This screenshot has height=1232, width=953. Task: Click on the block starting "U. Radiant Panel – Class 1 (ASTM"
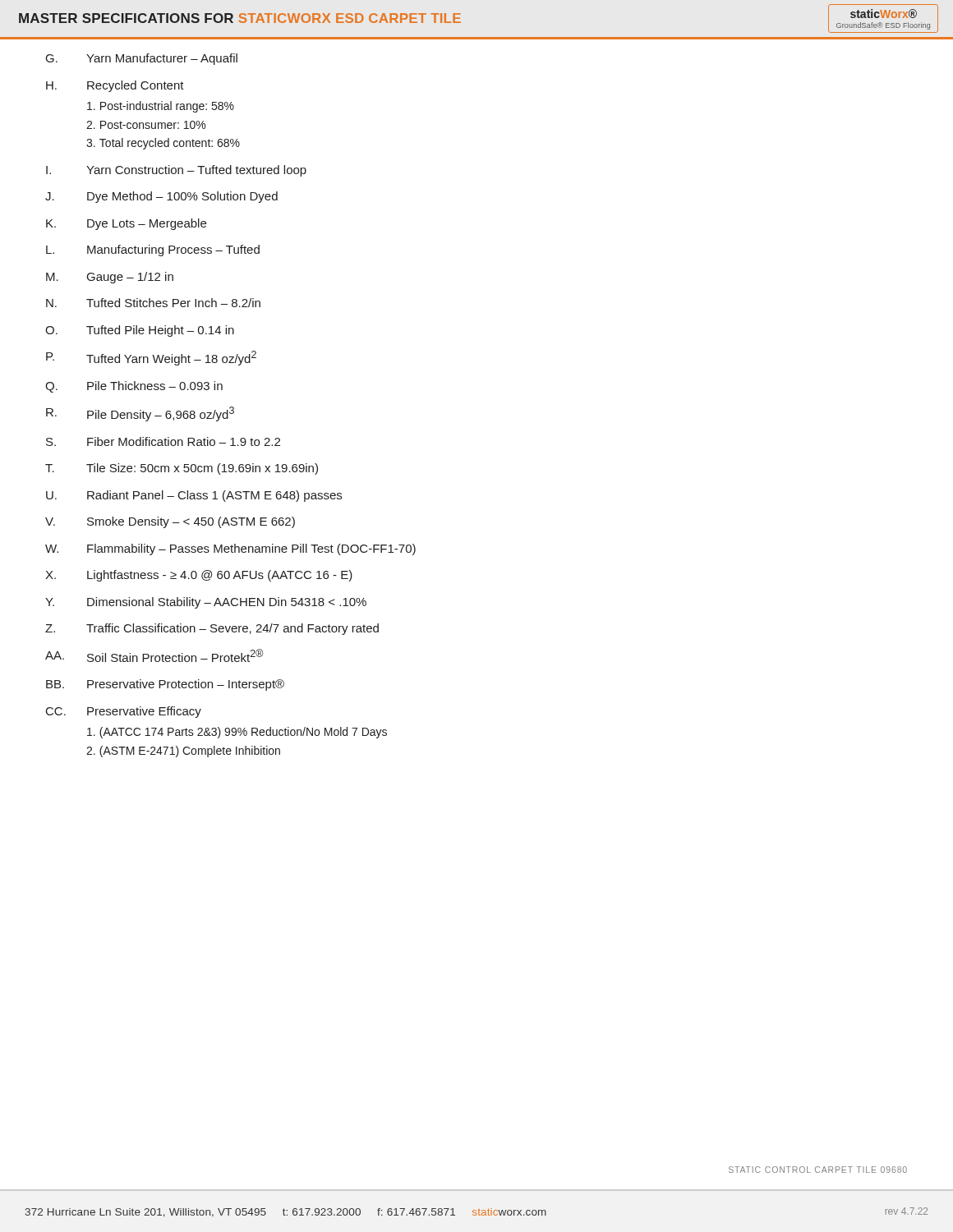pos(194,495)
